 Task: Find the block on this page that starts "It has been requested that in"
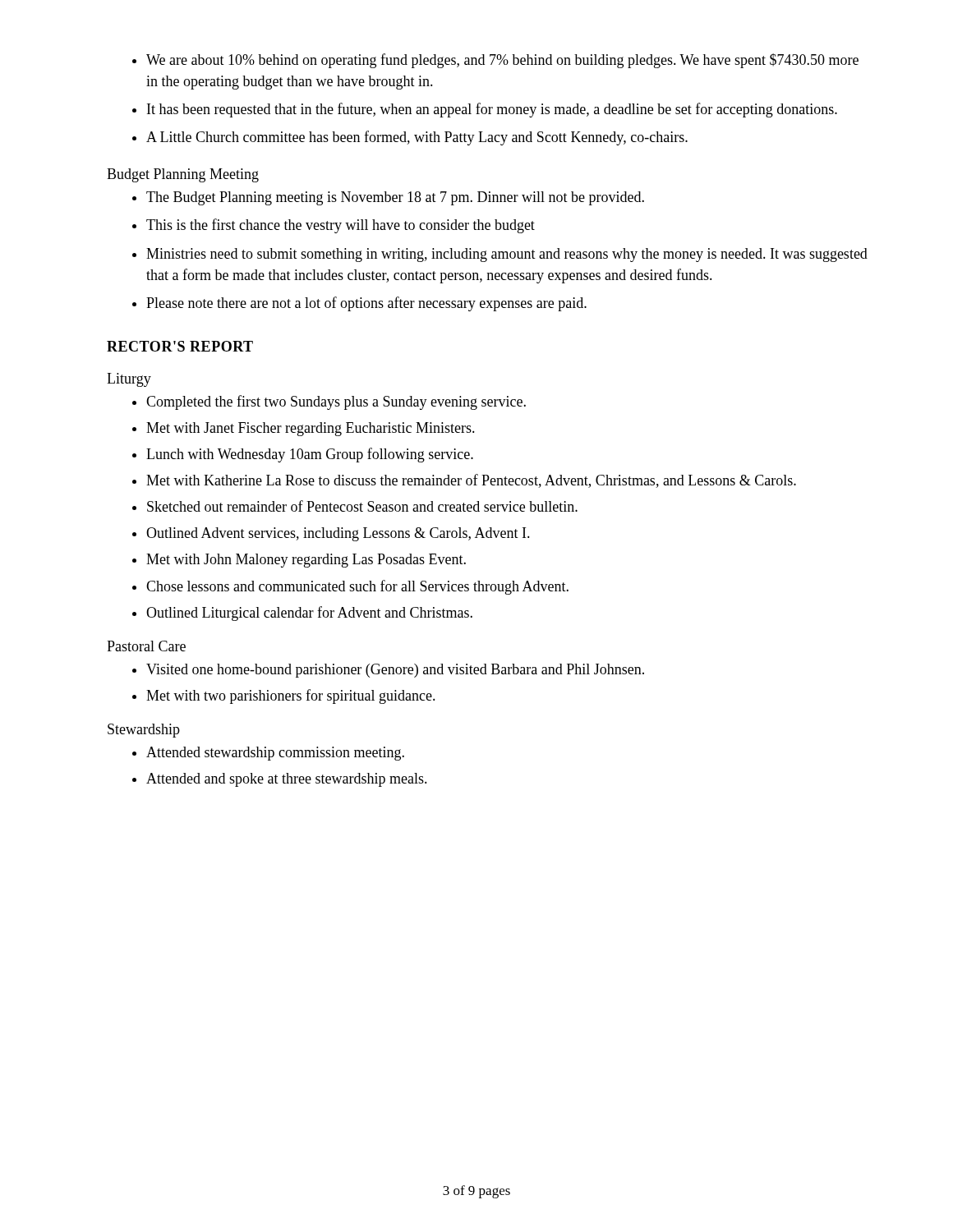pos(492,109)
